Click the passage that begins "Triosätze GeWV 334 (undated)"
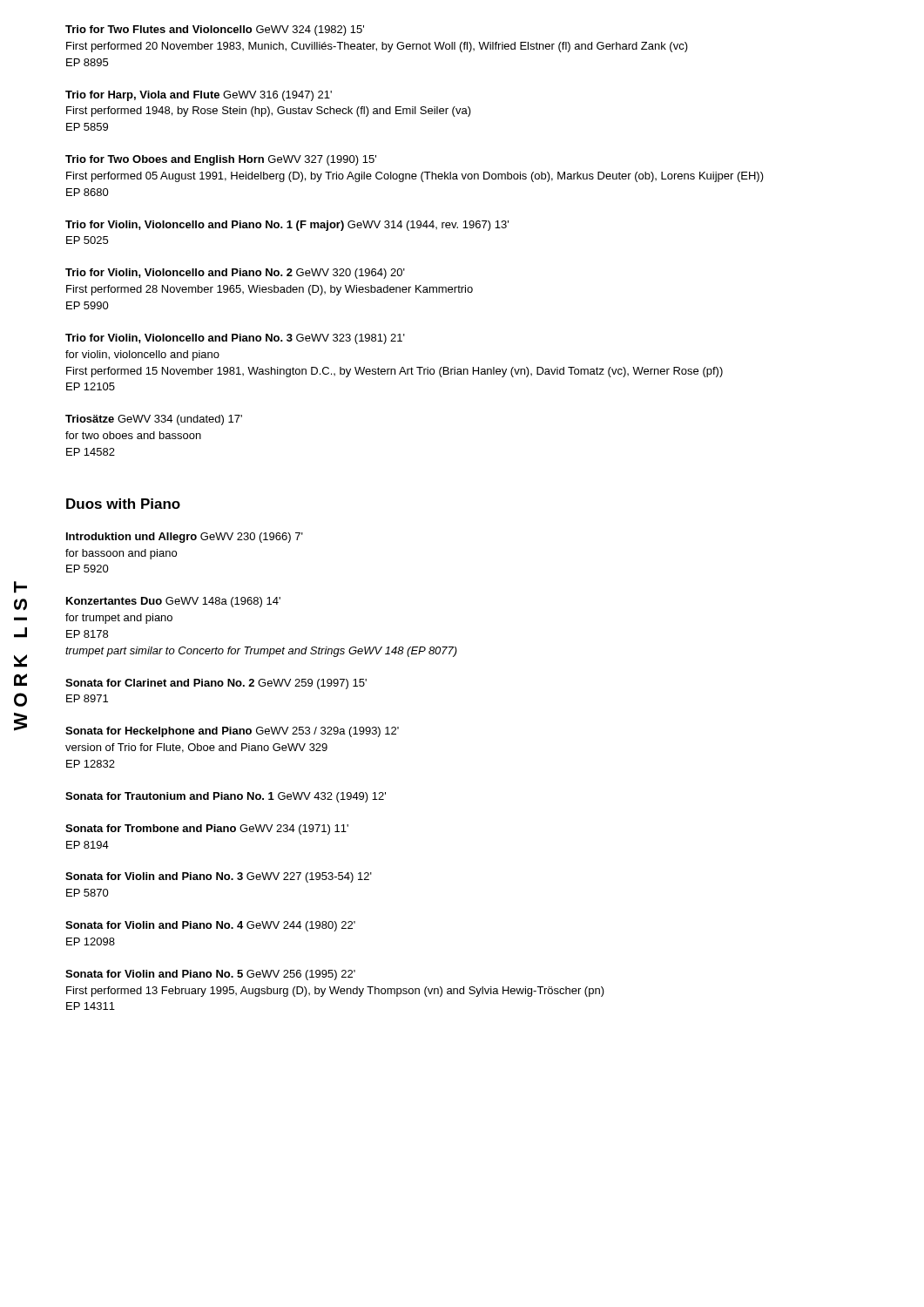The width and height of the screenshot is (924, 1307). 154,420
